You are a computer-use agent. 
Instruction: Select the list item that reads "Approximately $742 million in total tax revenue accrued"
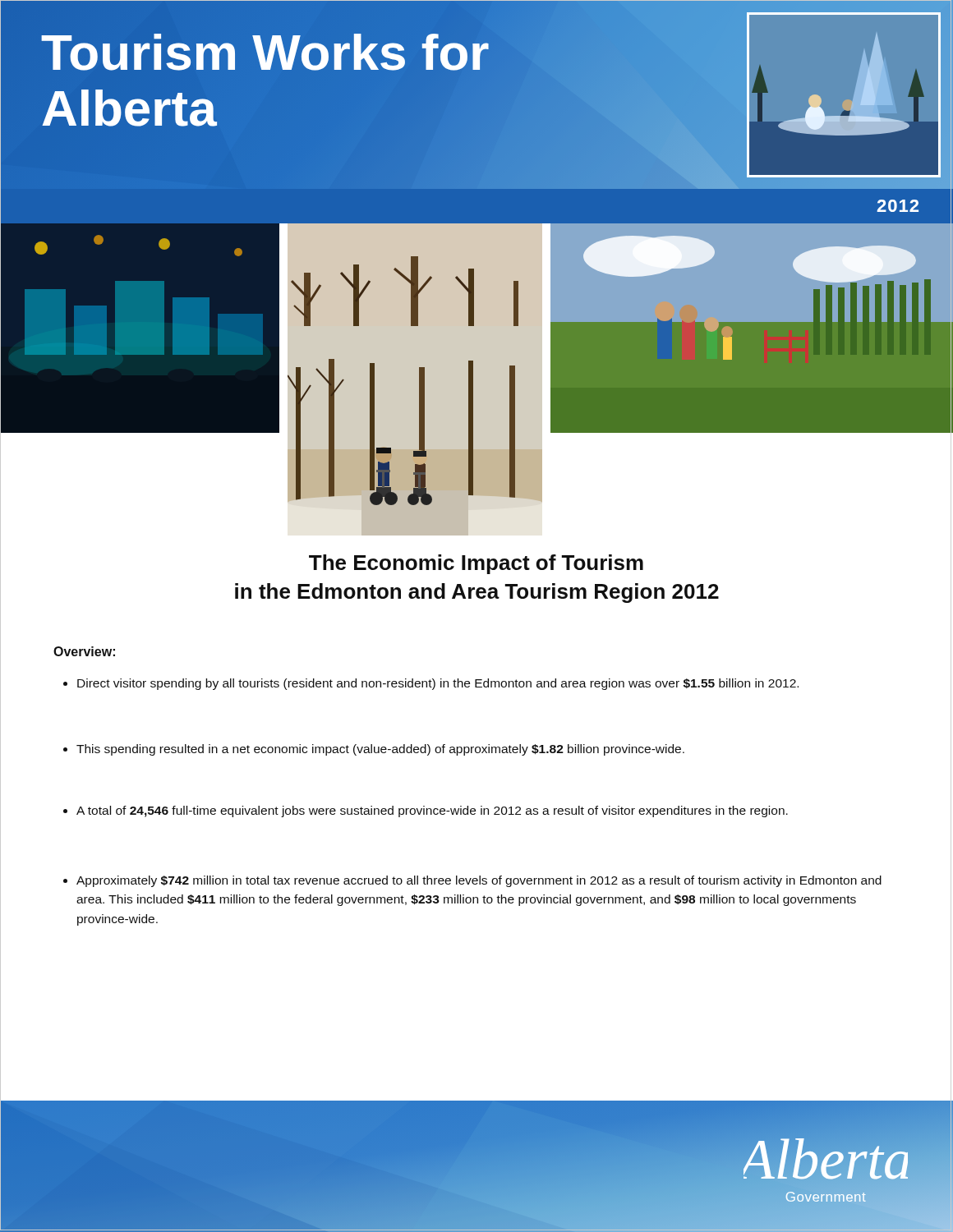[476, 899]
